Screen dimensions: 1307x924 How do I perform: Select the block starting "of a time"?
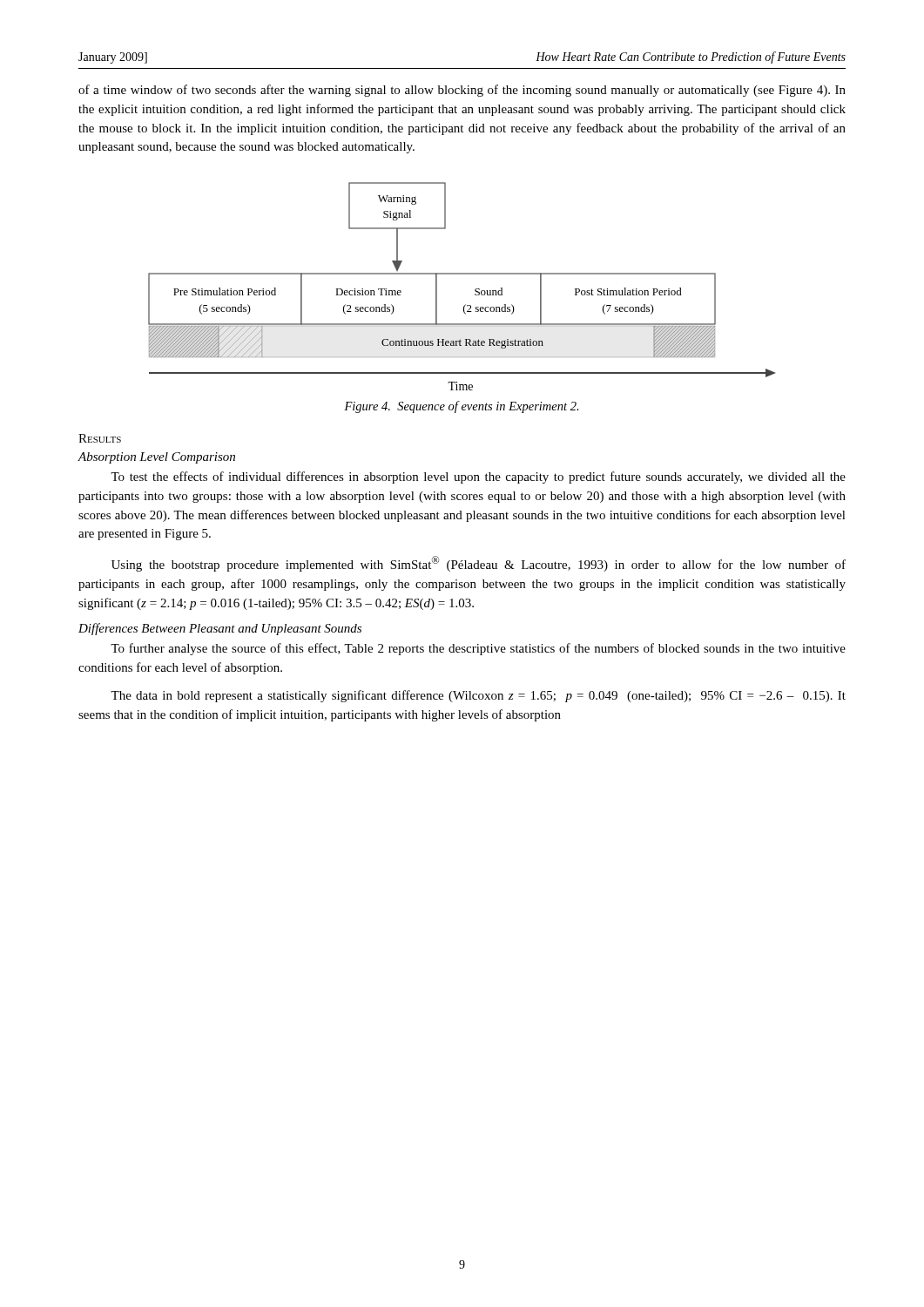point(462,119)
